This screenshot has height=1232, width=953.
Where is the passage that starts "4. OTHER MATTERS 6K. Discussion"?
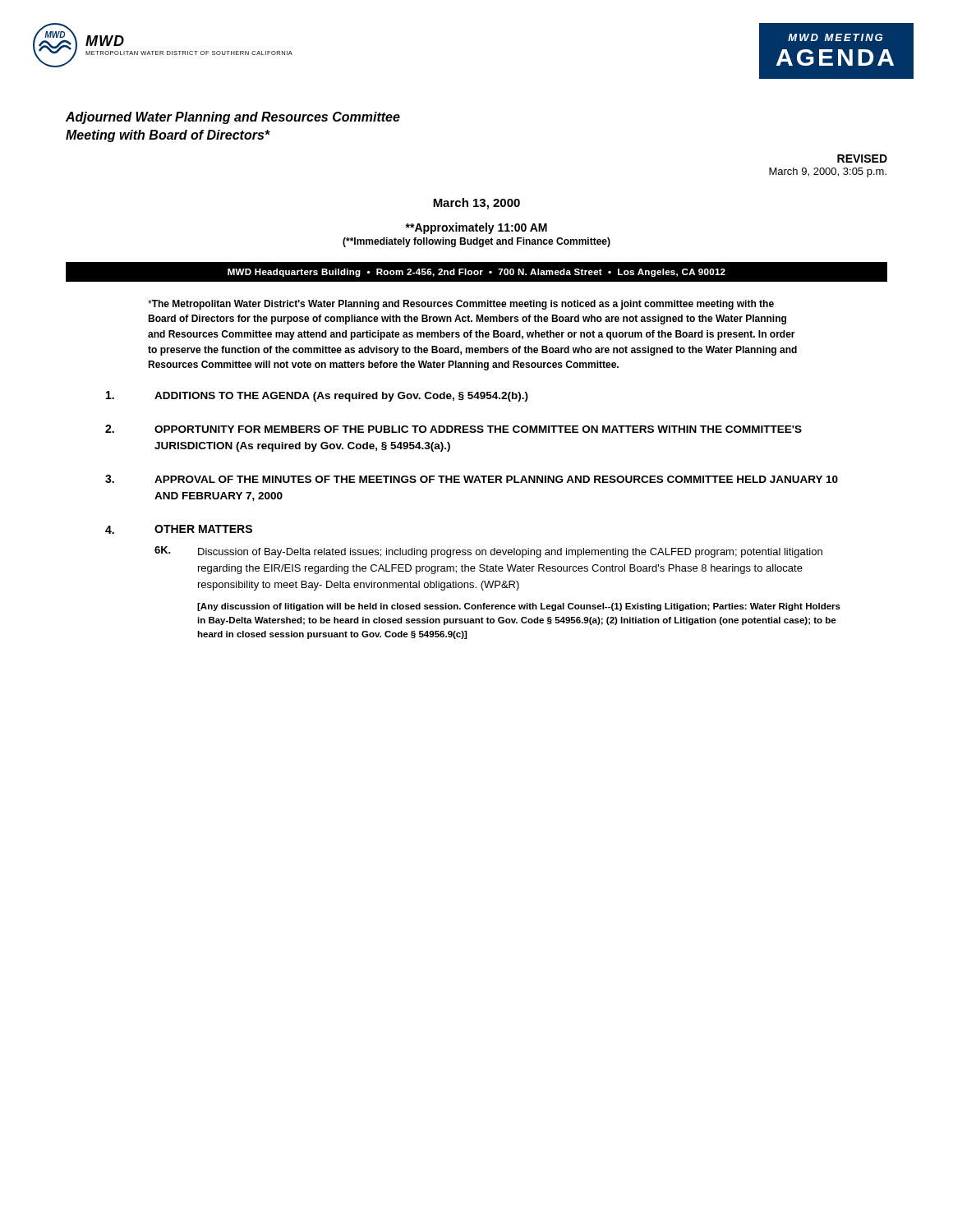click(x=476, y=584)
